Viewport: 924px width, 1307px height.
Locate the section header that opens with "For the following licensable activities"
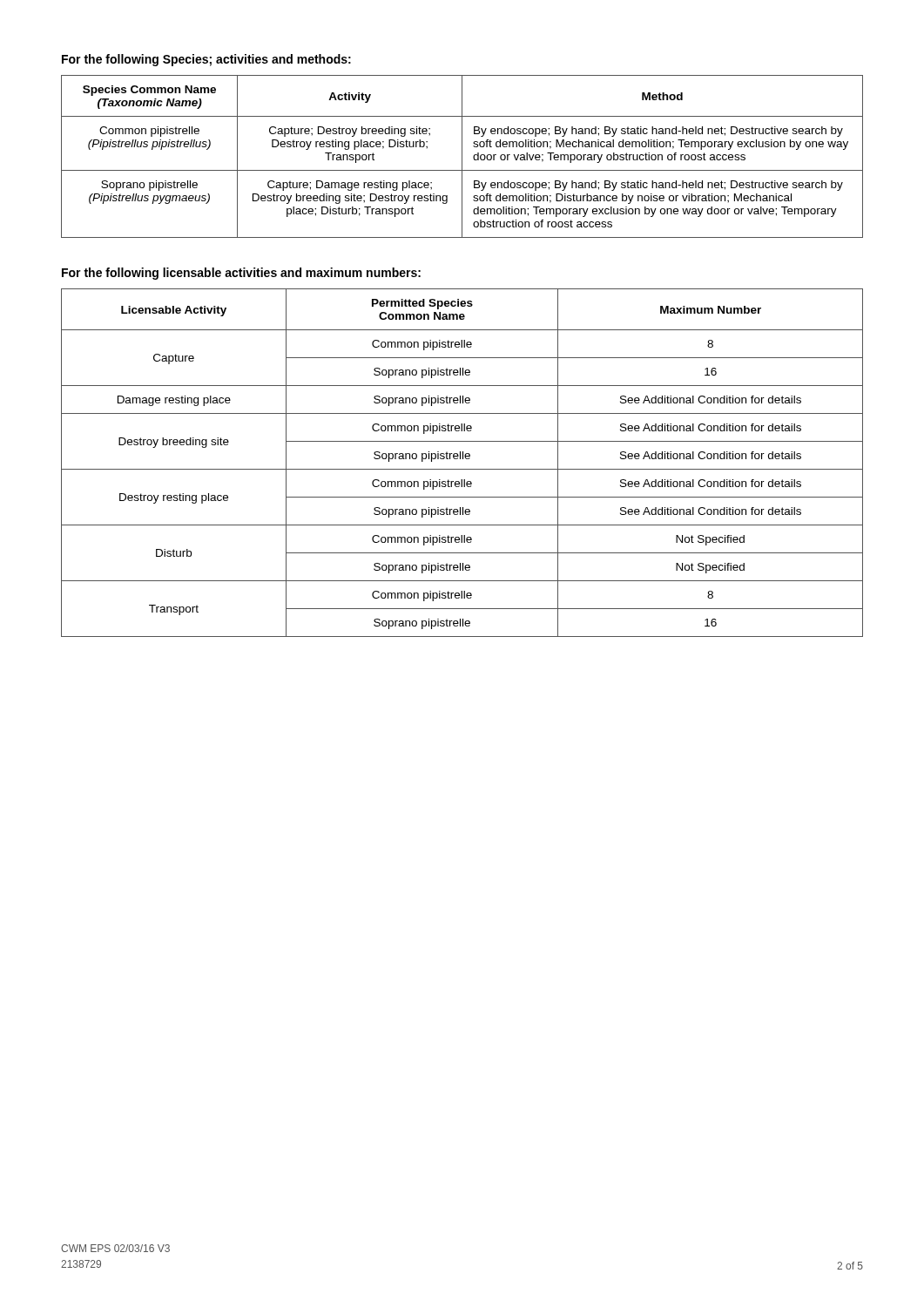[x=241, y=273]
